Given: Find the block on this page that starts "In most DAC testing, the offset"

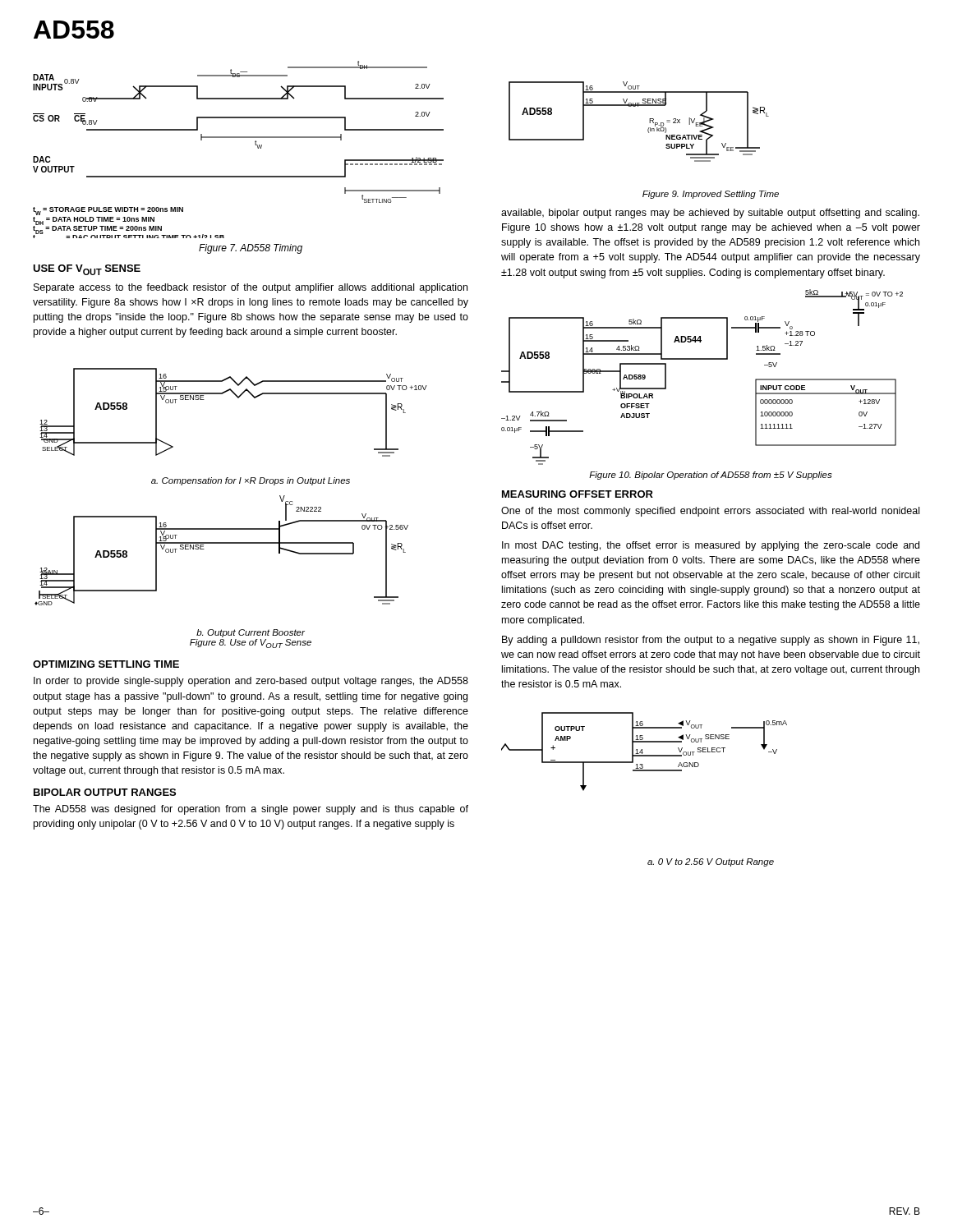Looking at the screenshot, I should coord(711,582).
